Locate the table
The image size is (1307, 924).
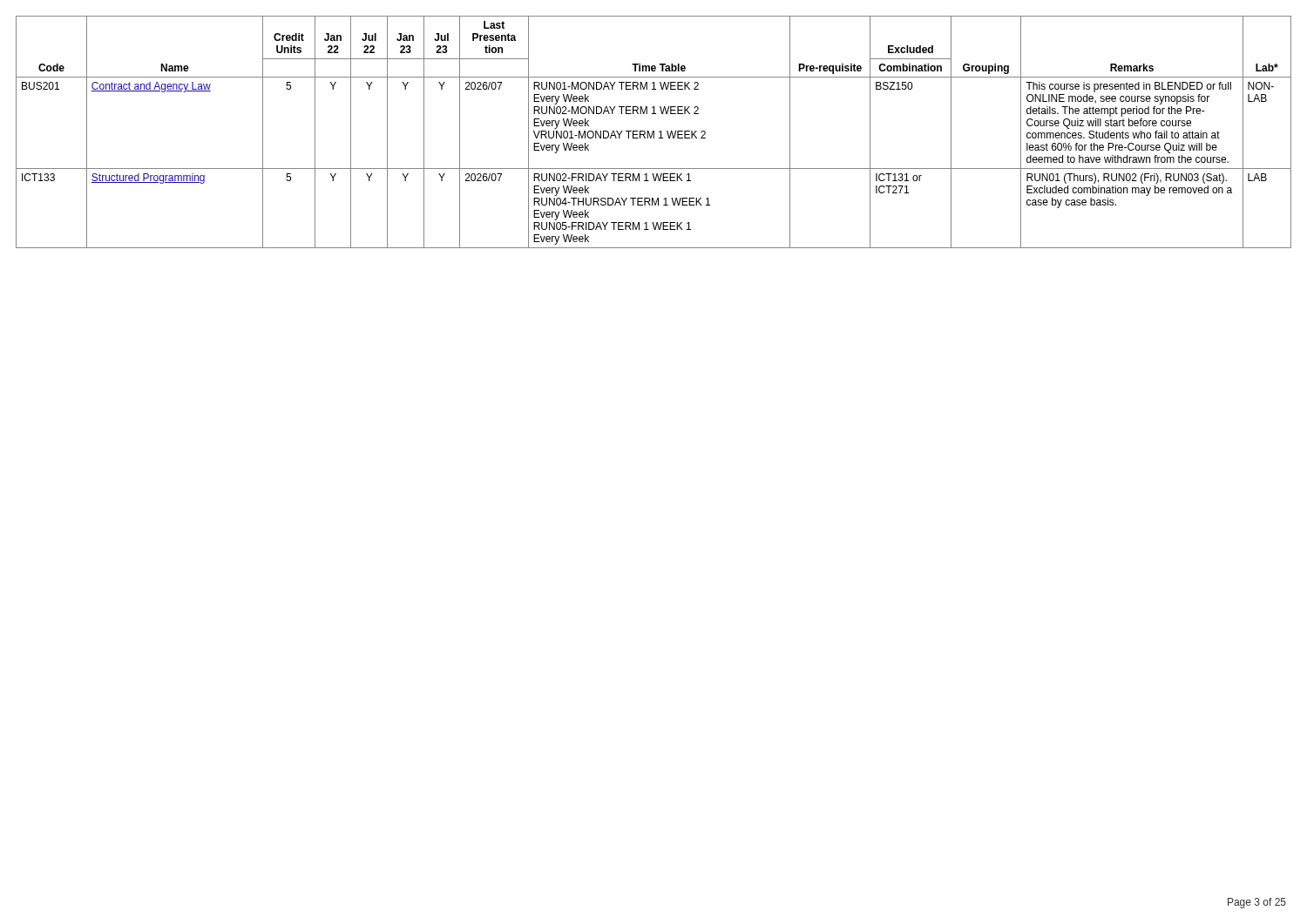click(x=654, y=132)
